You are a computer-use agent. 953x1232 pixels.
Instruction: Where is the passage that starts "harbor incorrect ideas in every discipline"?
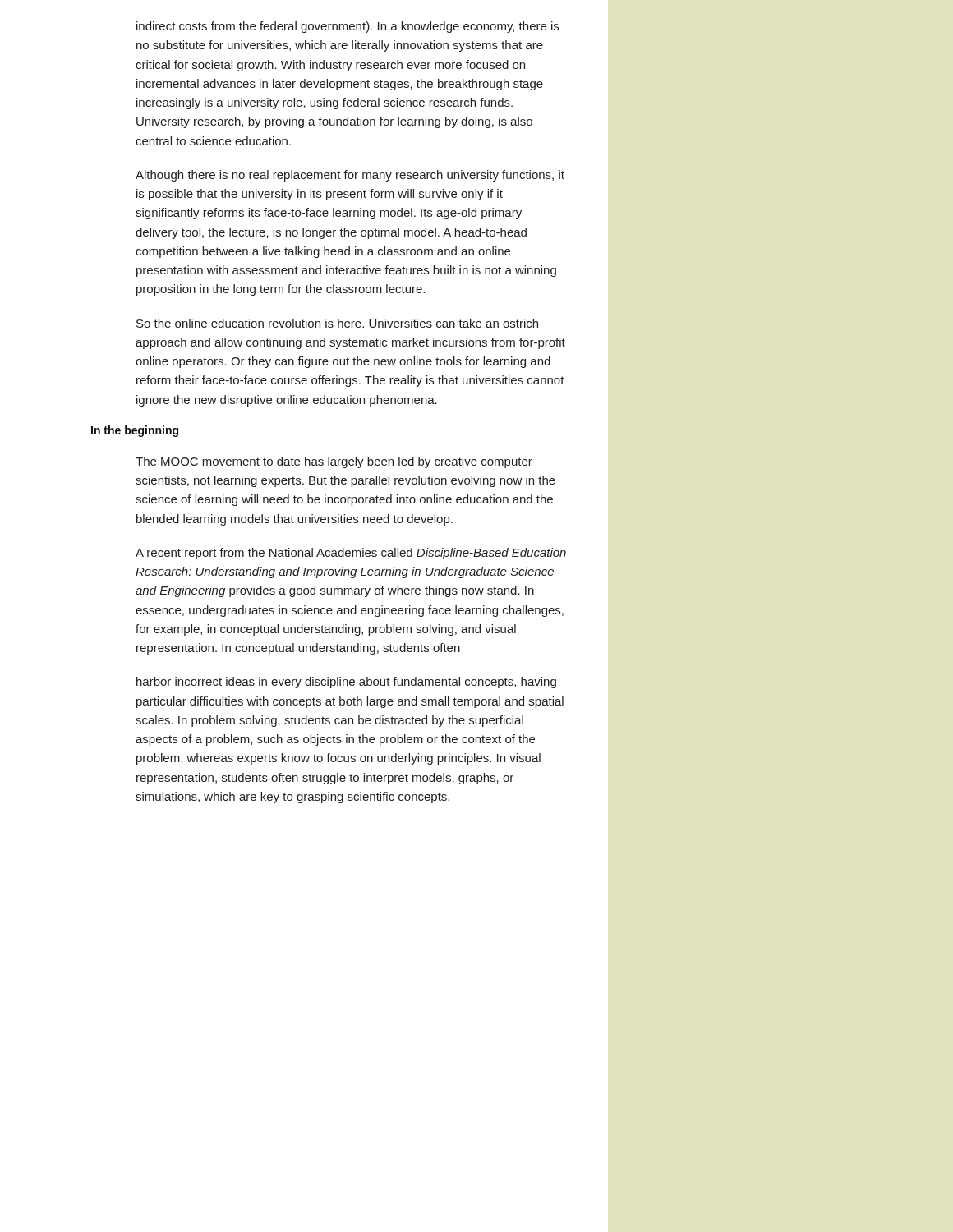click(x=350, y=739)
